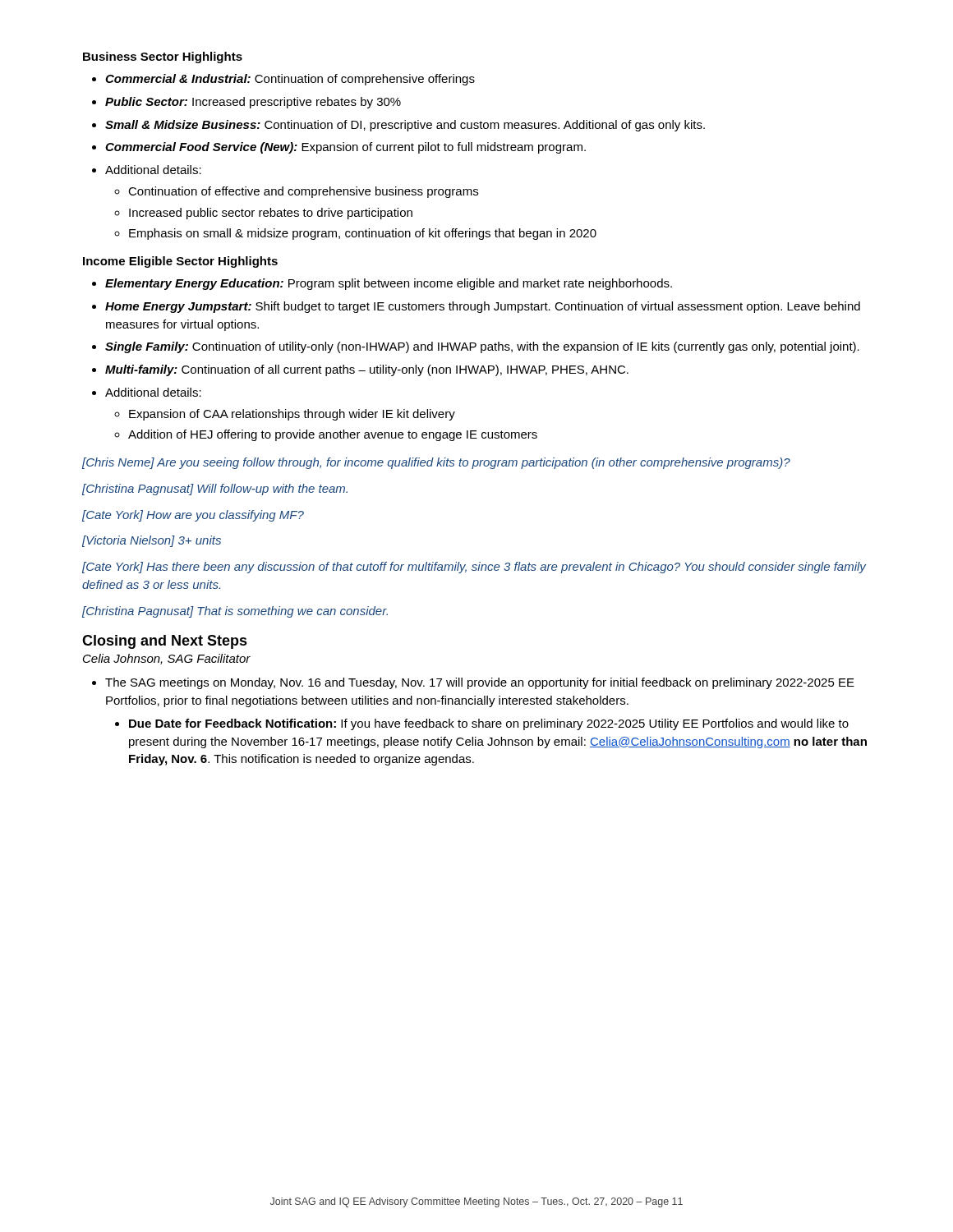Locate the block of text that opens with "Small & Midsize Business: Continuation of DI,"
This screenshot has width=953, height=1232.
point(406,124)
